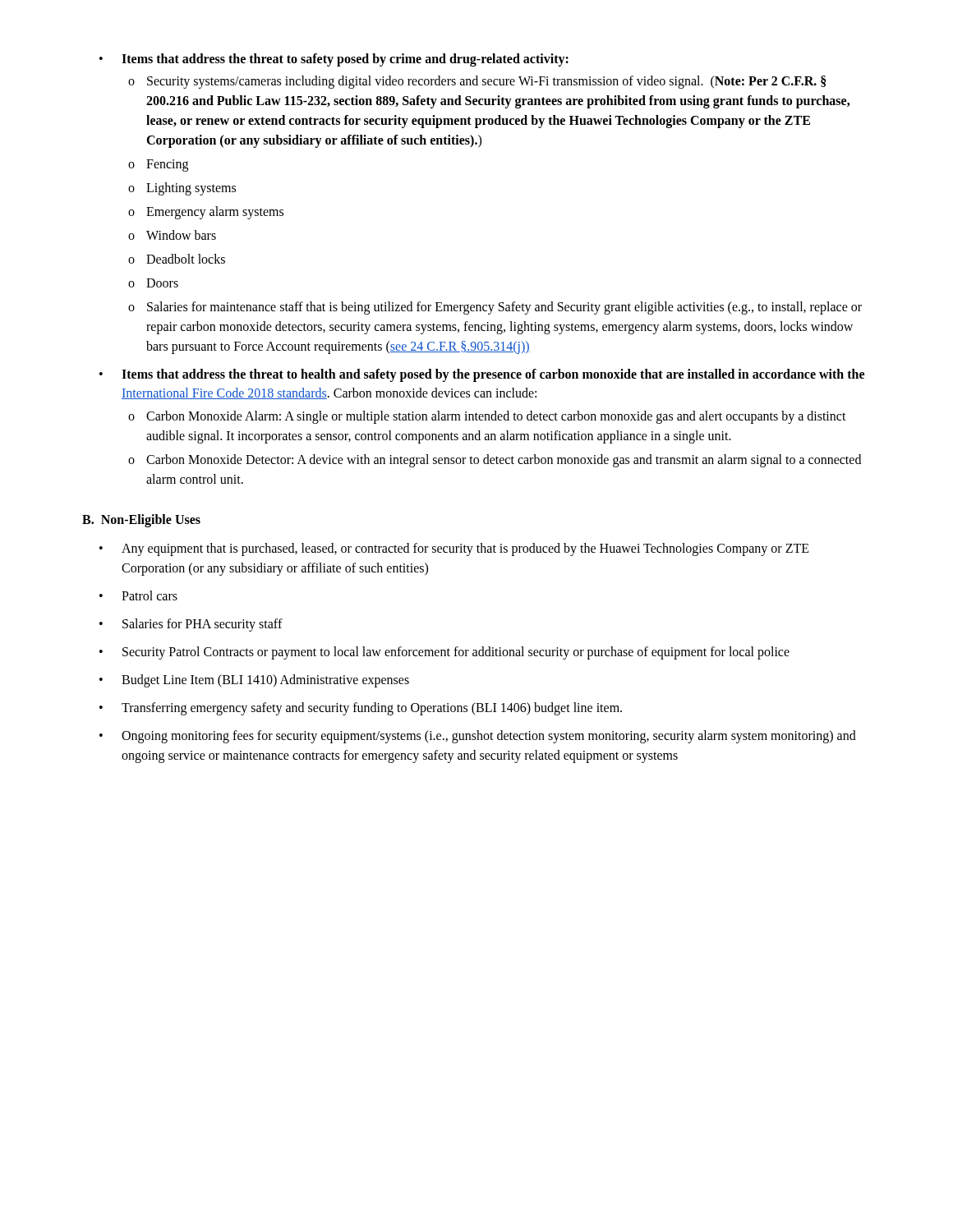The width and height of the screenshot is (953, 1232).
Task: Select the list item that says "Patrol cars"
Action: (x=150, y=595)
